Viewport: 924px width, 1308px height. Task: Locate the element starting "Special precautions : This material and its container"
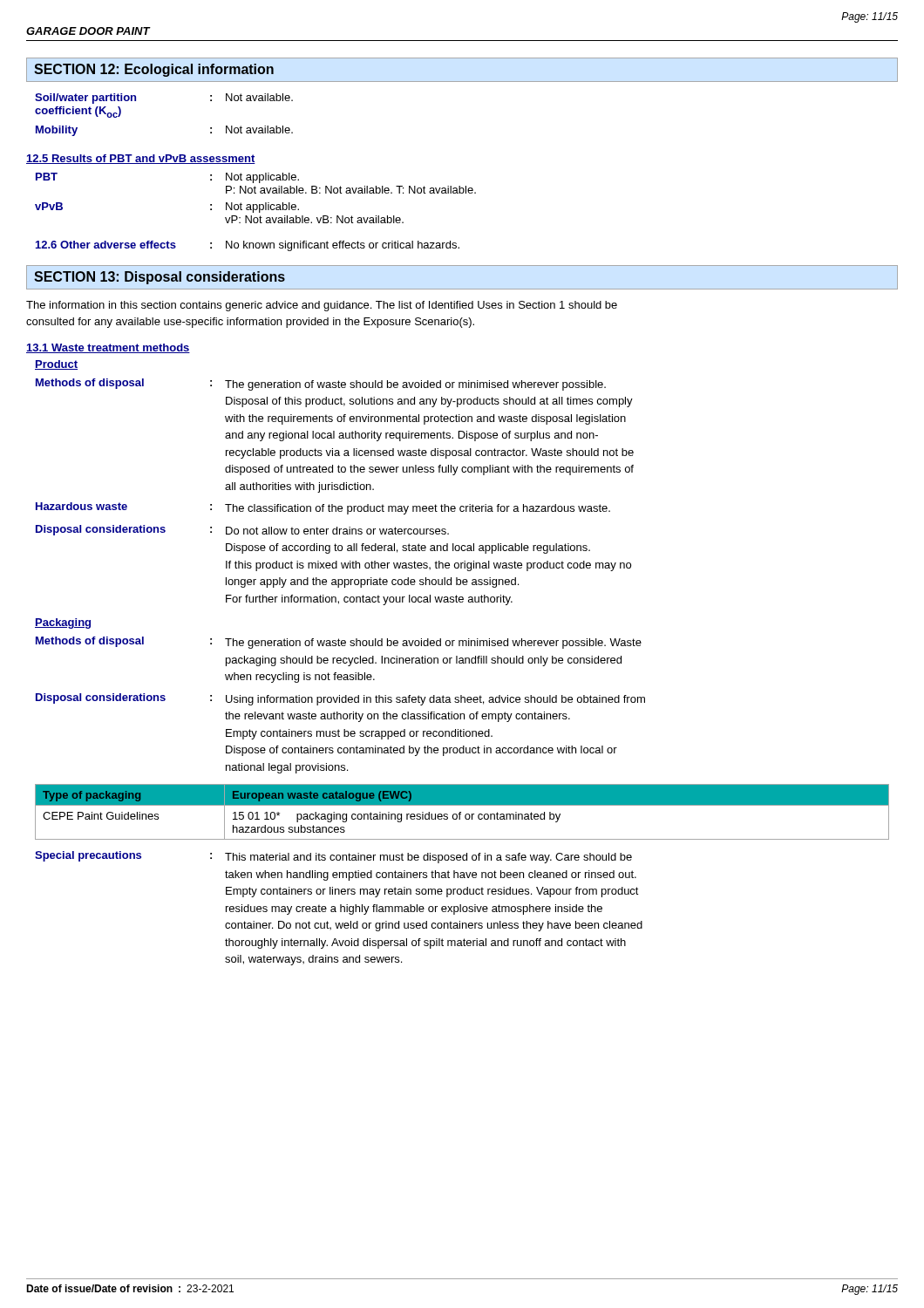pyautogui.click(x=466, y=908)
